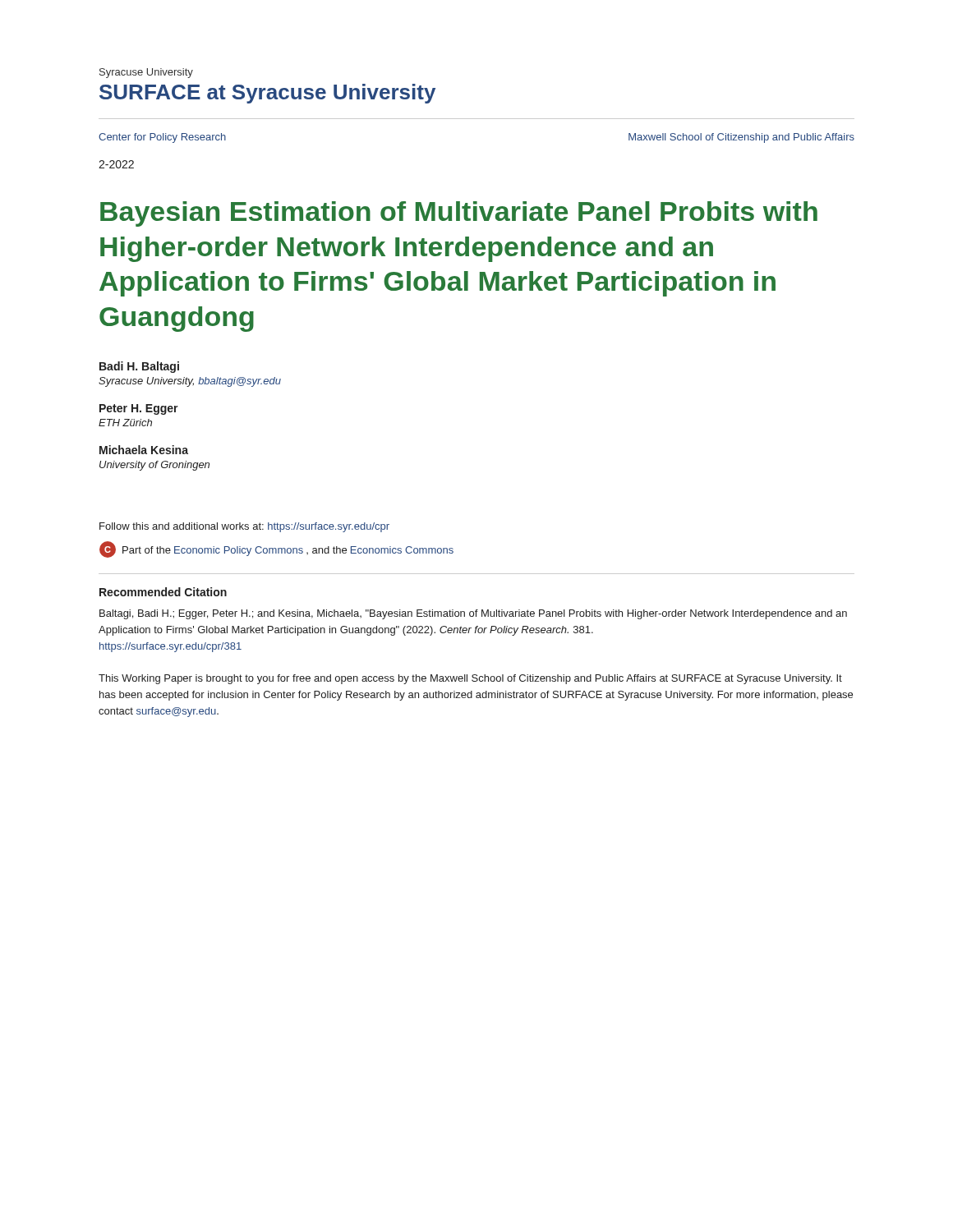The image size is (953, 1232).
Task: Locate the title that says "Bayesian Estimation of Multivariate Panel"
Action: coord(459,264)
